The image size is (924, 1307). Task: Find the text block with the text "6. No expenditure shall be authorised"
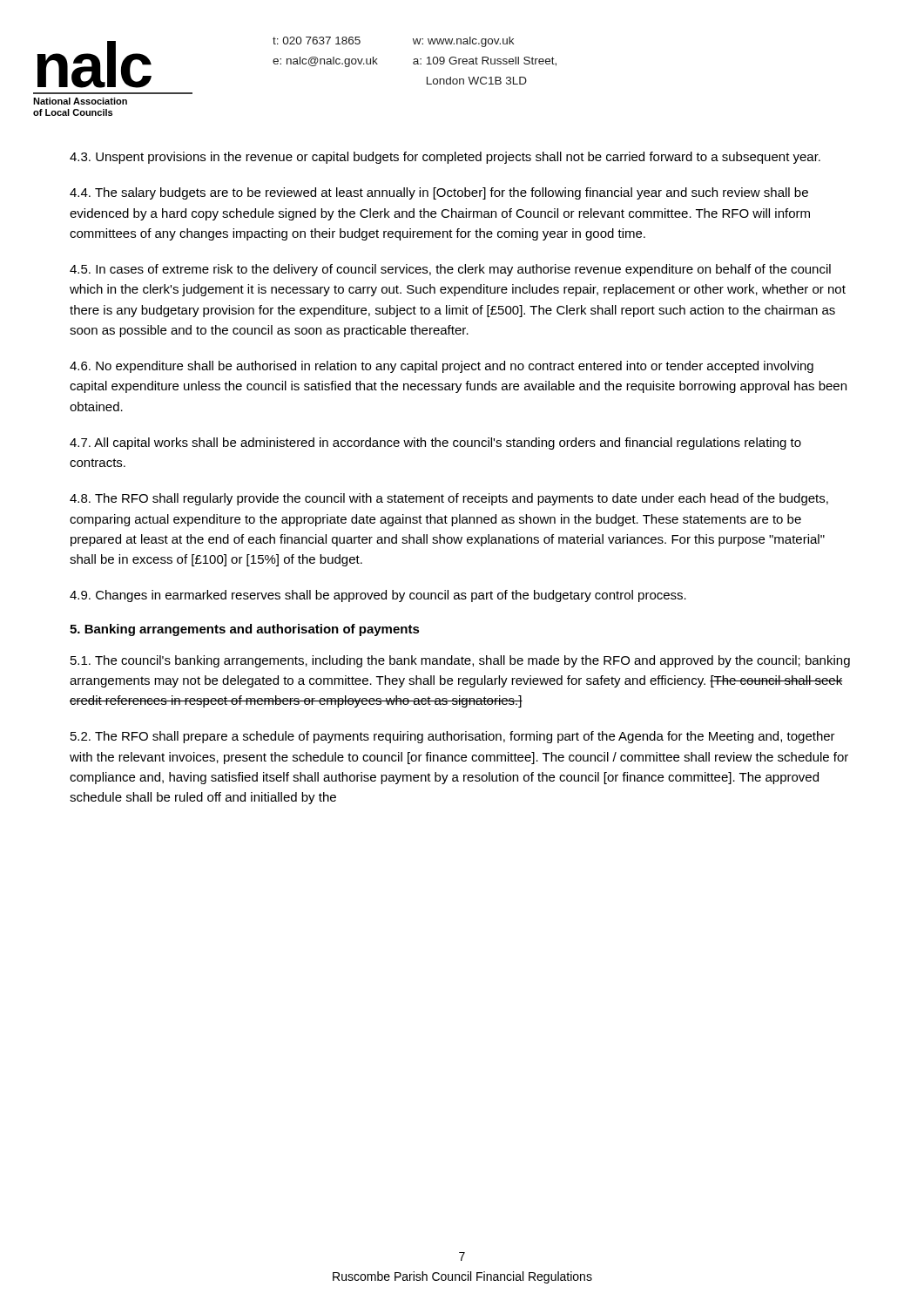tap(459, 386)
